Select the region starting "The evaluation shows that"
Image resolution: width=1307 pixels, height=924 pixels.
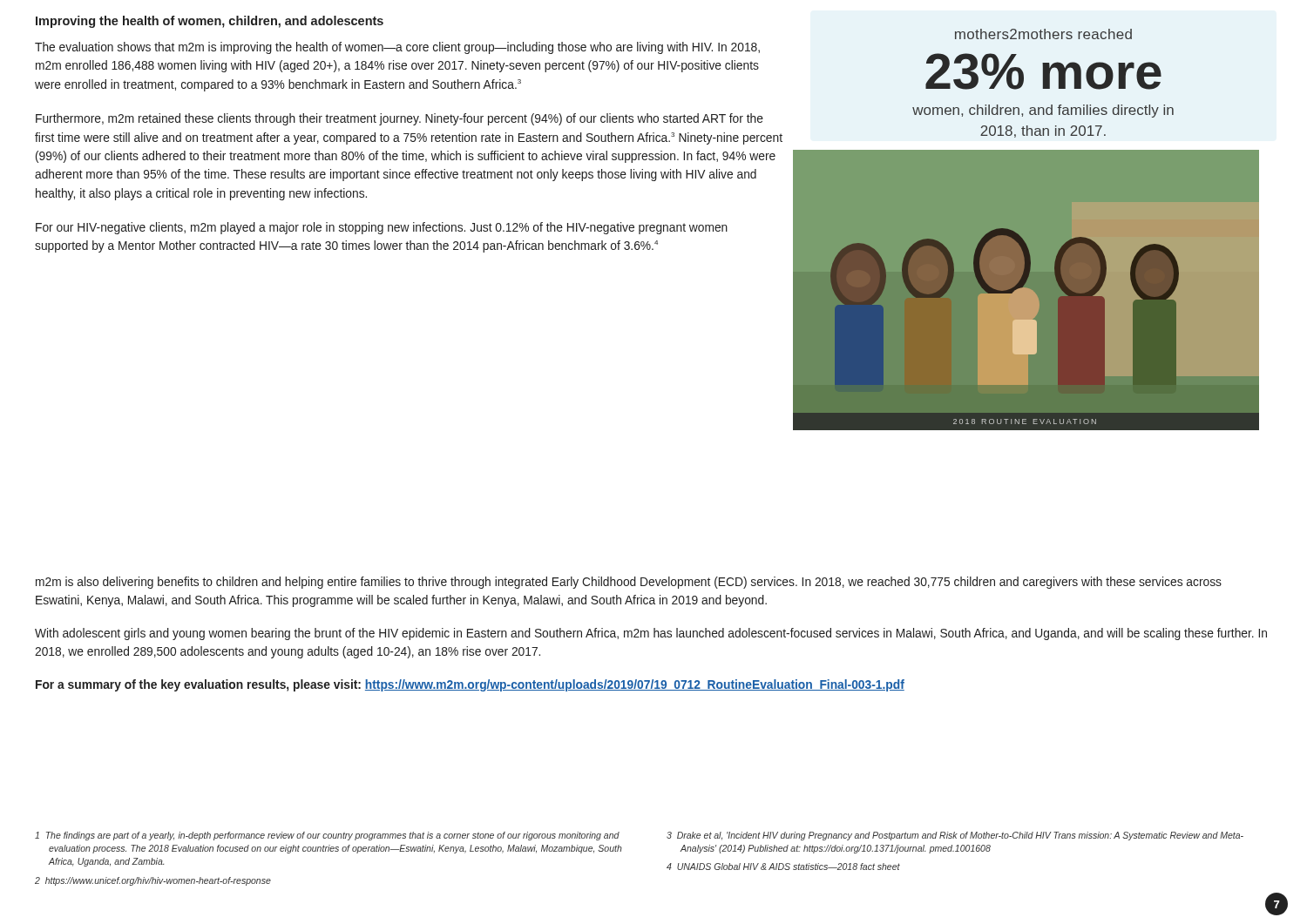(398, 66)
